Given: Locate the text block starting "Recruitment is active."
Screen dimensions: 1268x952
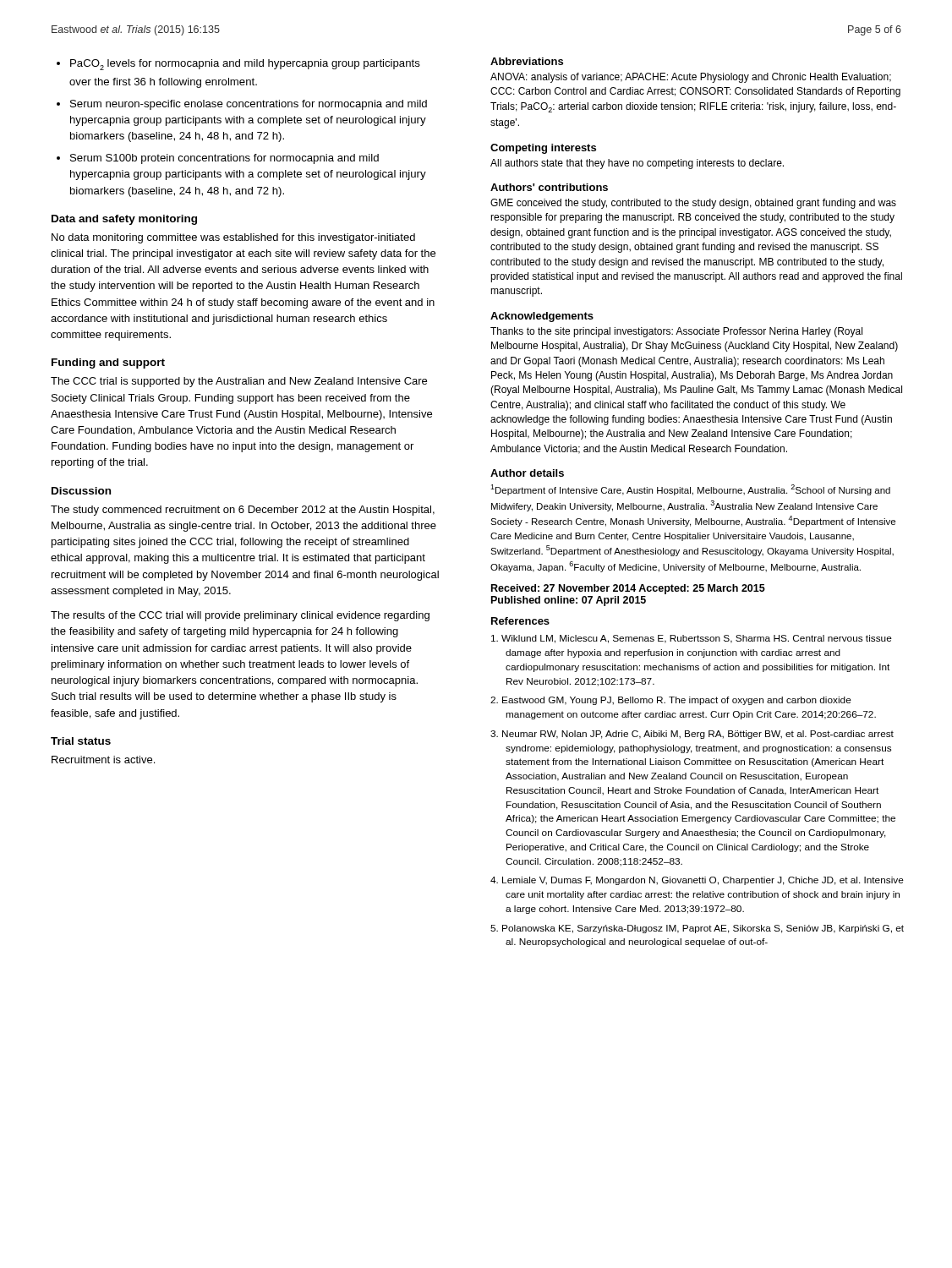Looking at the screenshot, I should click(103, 759).
